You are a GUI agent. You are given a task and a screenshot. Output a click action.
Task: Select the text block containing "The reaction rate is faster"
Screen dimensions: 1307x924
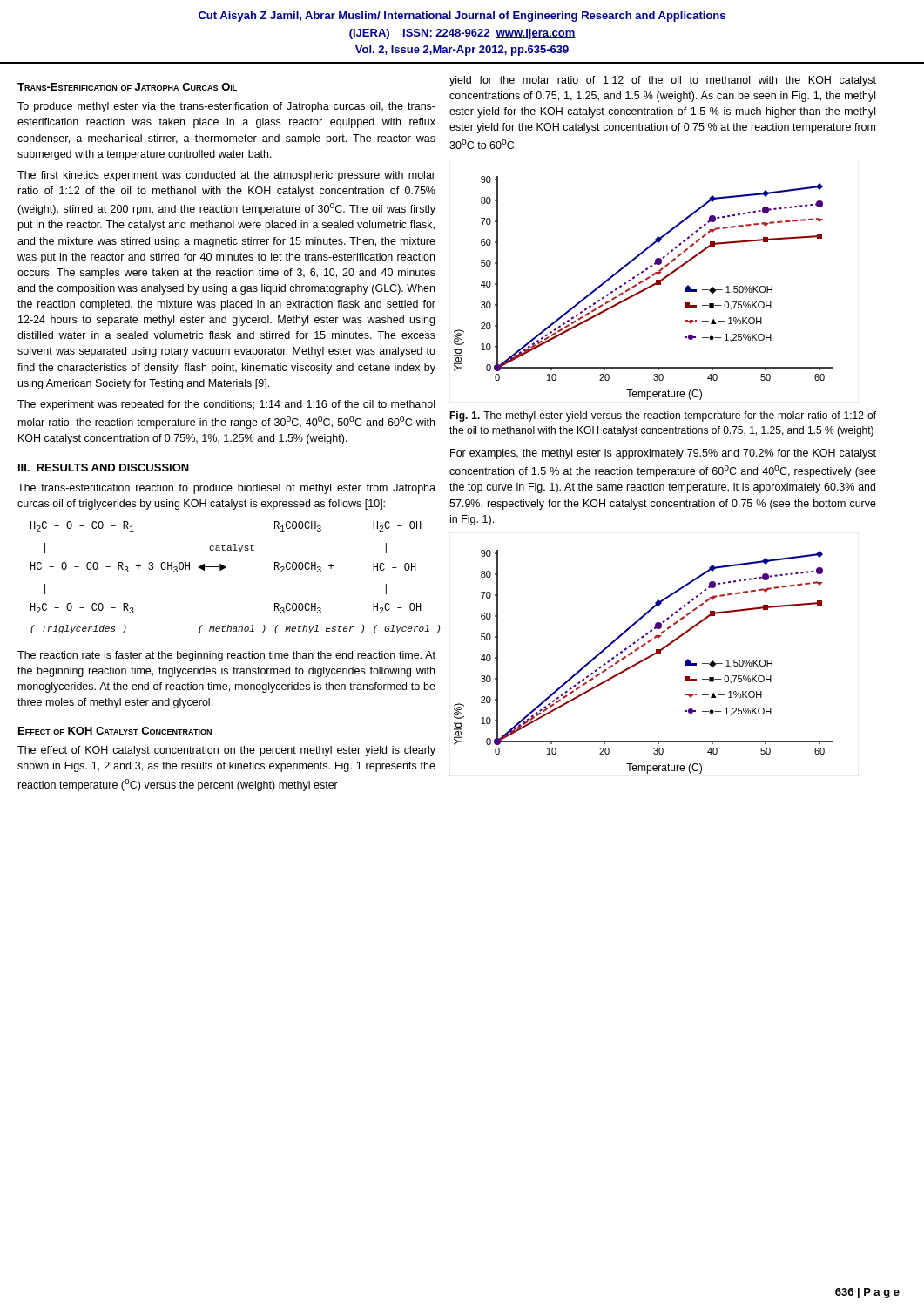click(x=226, y=679)
